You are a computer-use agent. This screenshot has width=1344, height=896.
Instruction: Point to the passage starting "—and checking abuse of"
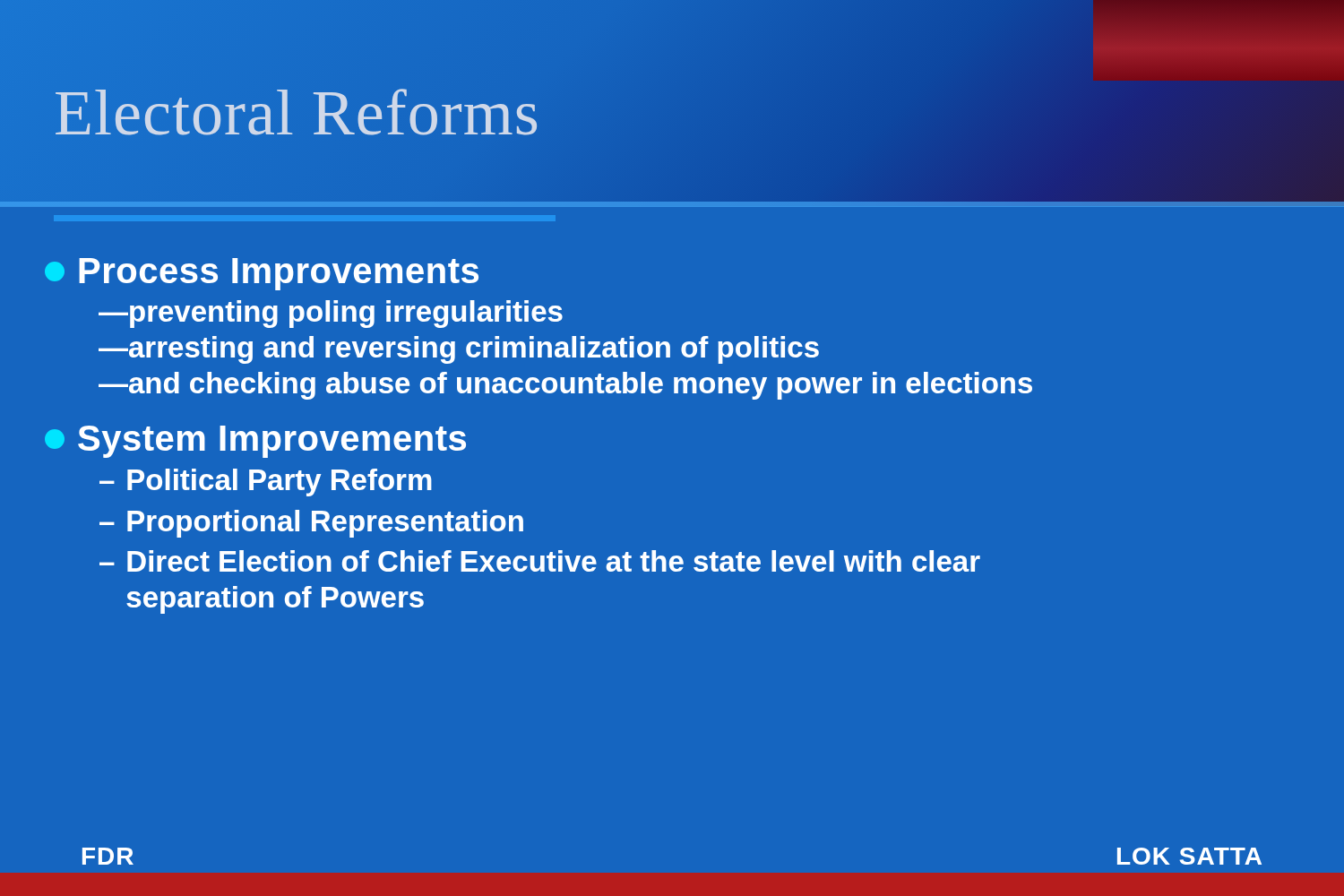point(566,383)
